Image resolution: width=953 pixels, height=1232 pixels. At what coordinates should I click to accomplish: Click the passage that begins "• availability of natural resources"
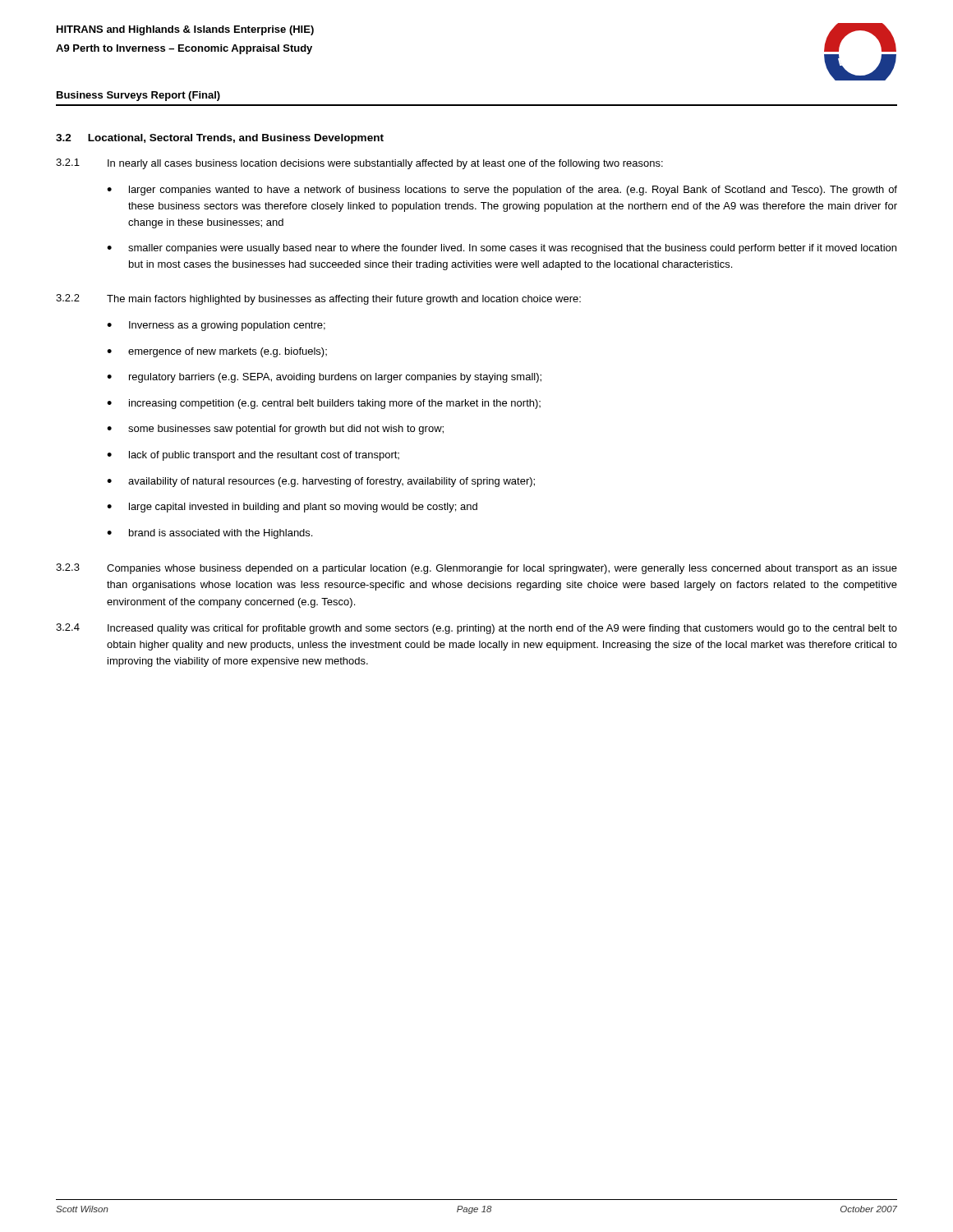(502, 482)
